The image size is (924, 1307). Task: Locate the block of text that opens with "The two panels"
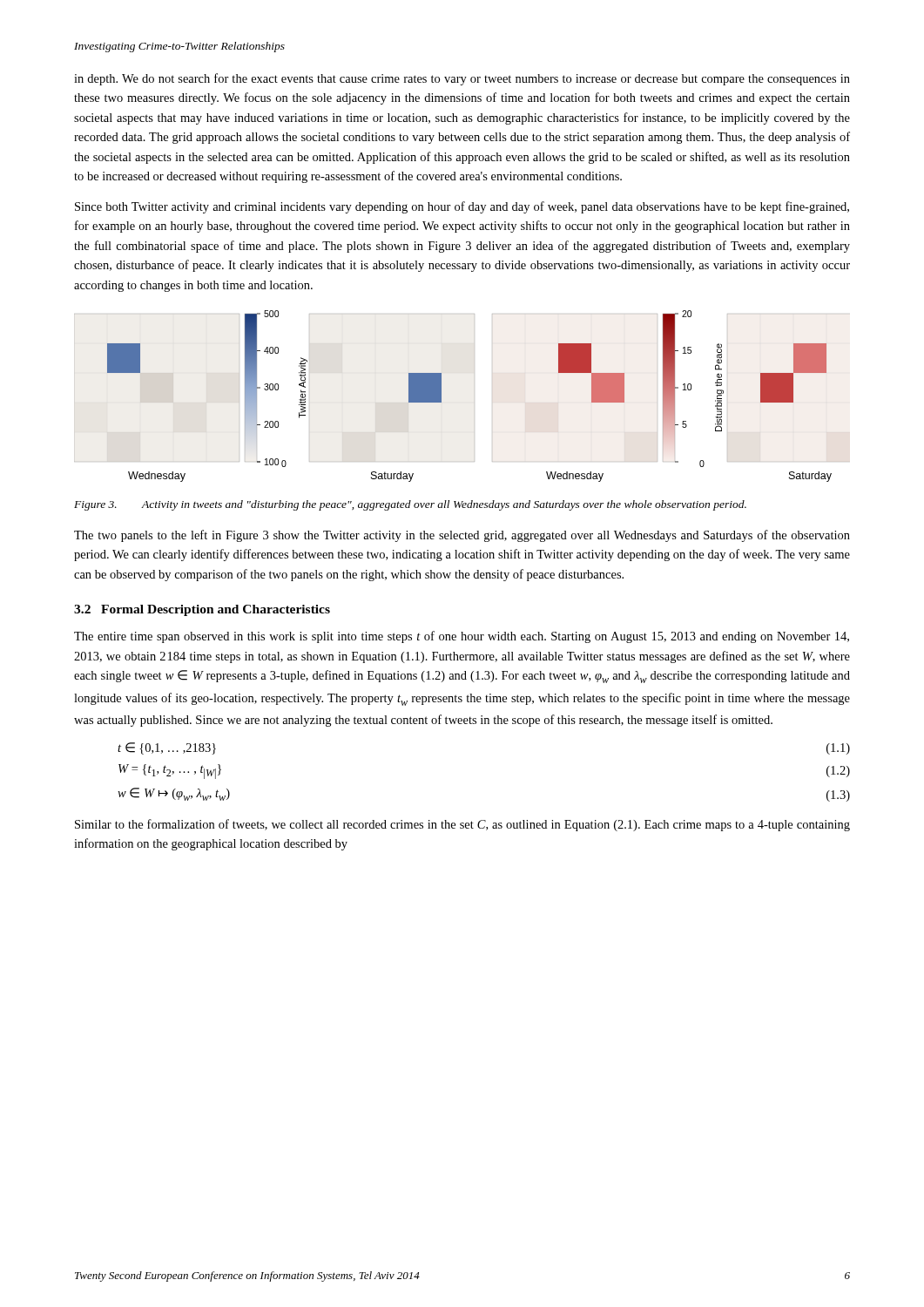click(462, 555)
